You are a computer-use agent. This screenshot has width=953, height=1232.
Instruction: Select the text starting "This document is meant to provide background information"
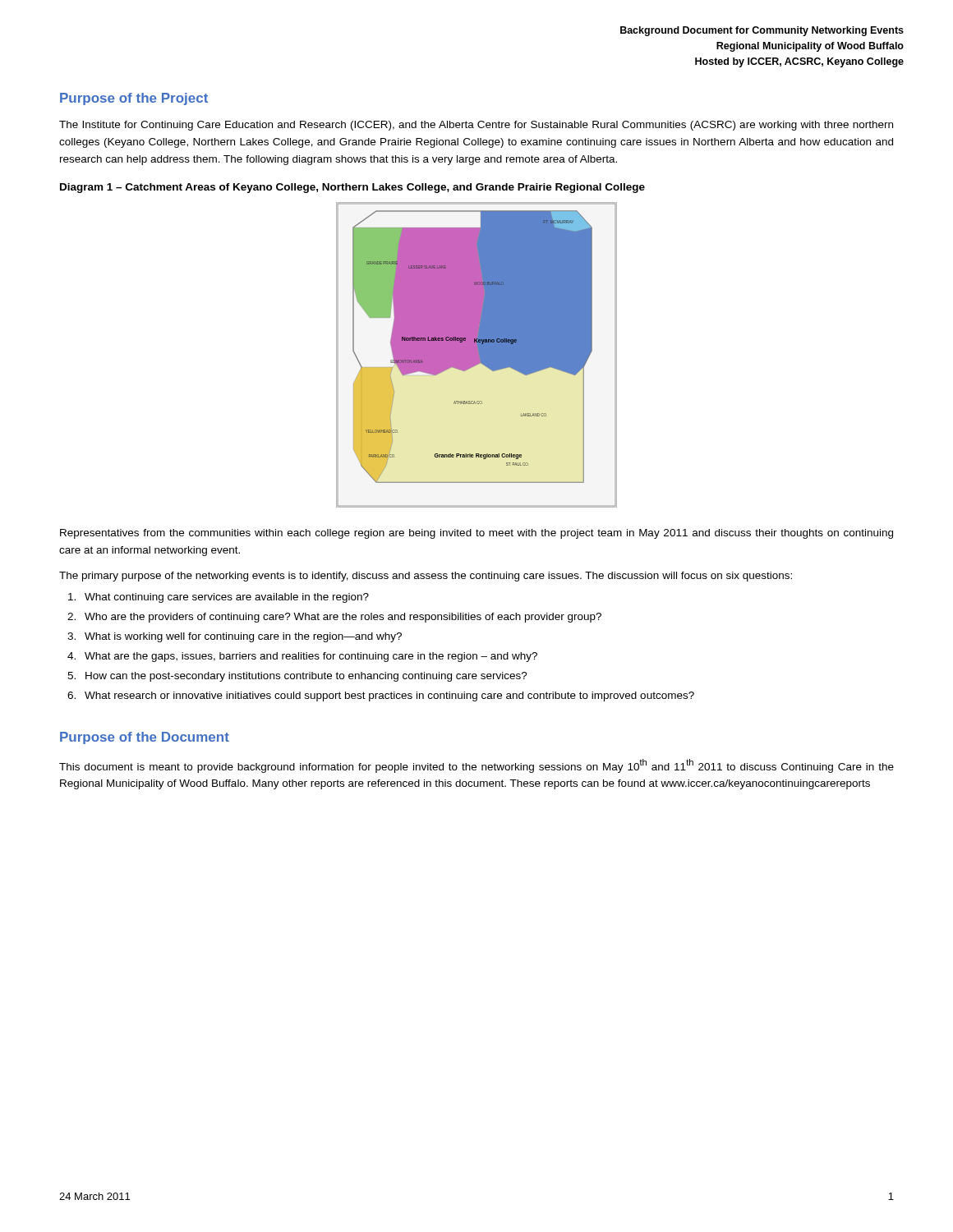476,773
